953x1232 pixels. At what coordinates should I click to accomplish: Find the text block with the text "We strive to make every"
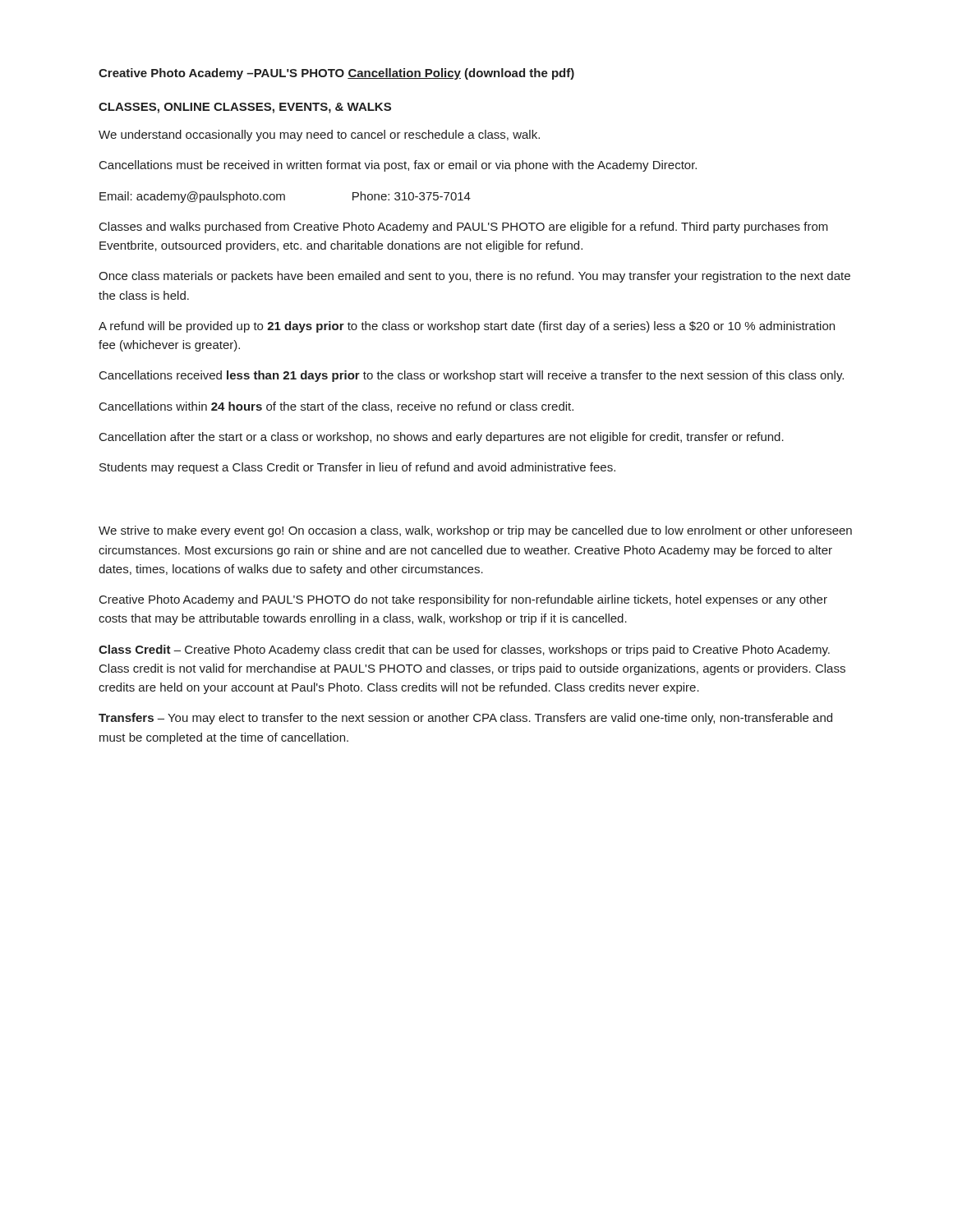(x=476, y=549)
